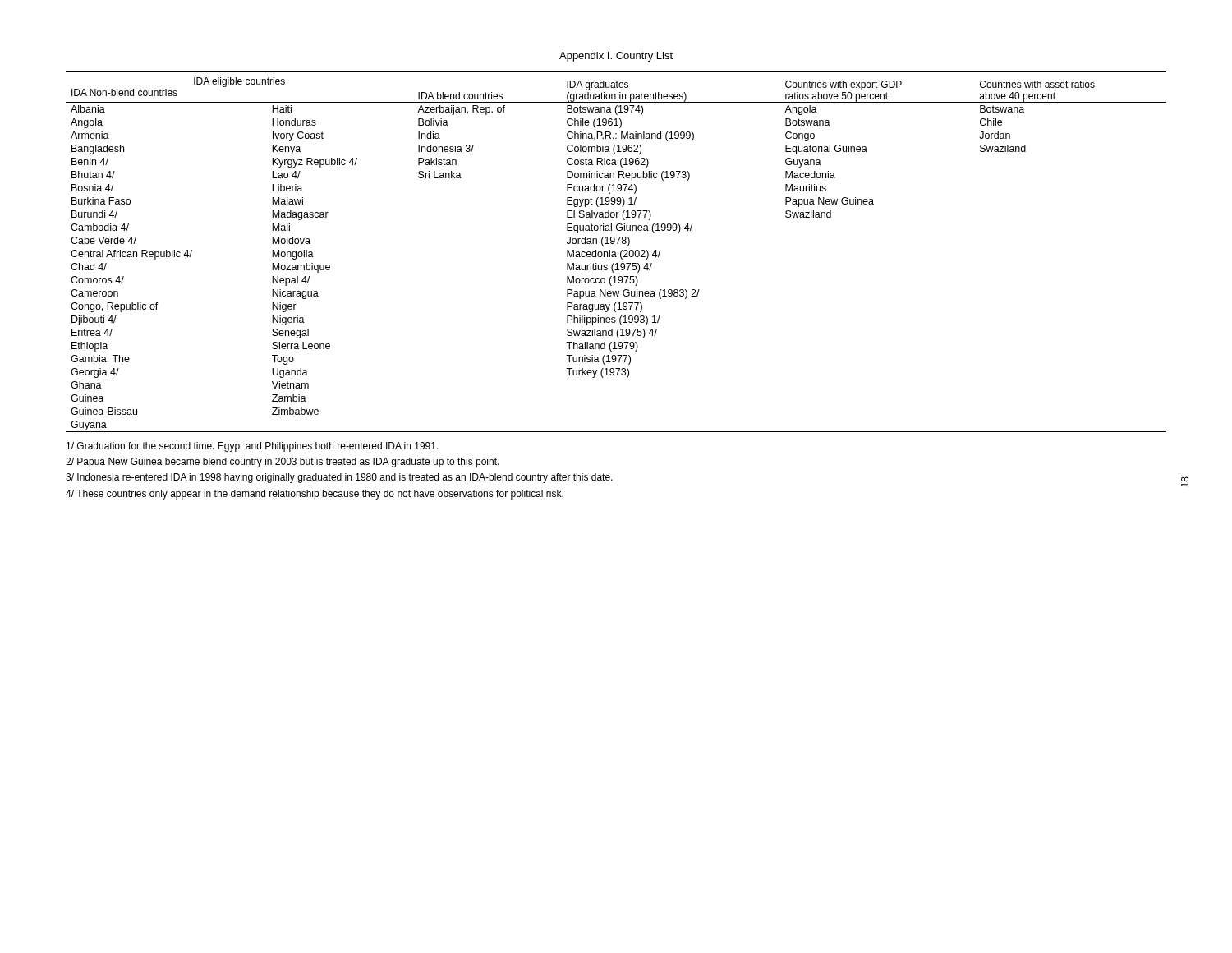Where is the passage that starts "2/ Papua New"?
The width and height of the screenshot is (1232, 953).
[x=283, y=462]
